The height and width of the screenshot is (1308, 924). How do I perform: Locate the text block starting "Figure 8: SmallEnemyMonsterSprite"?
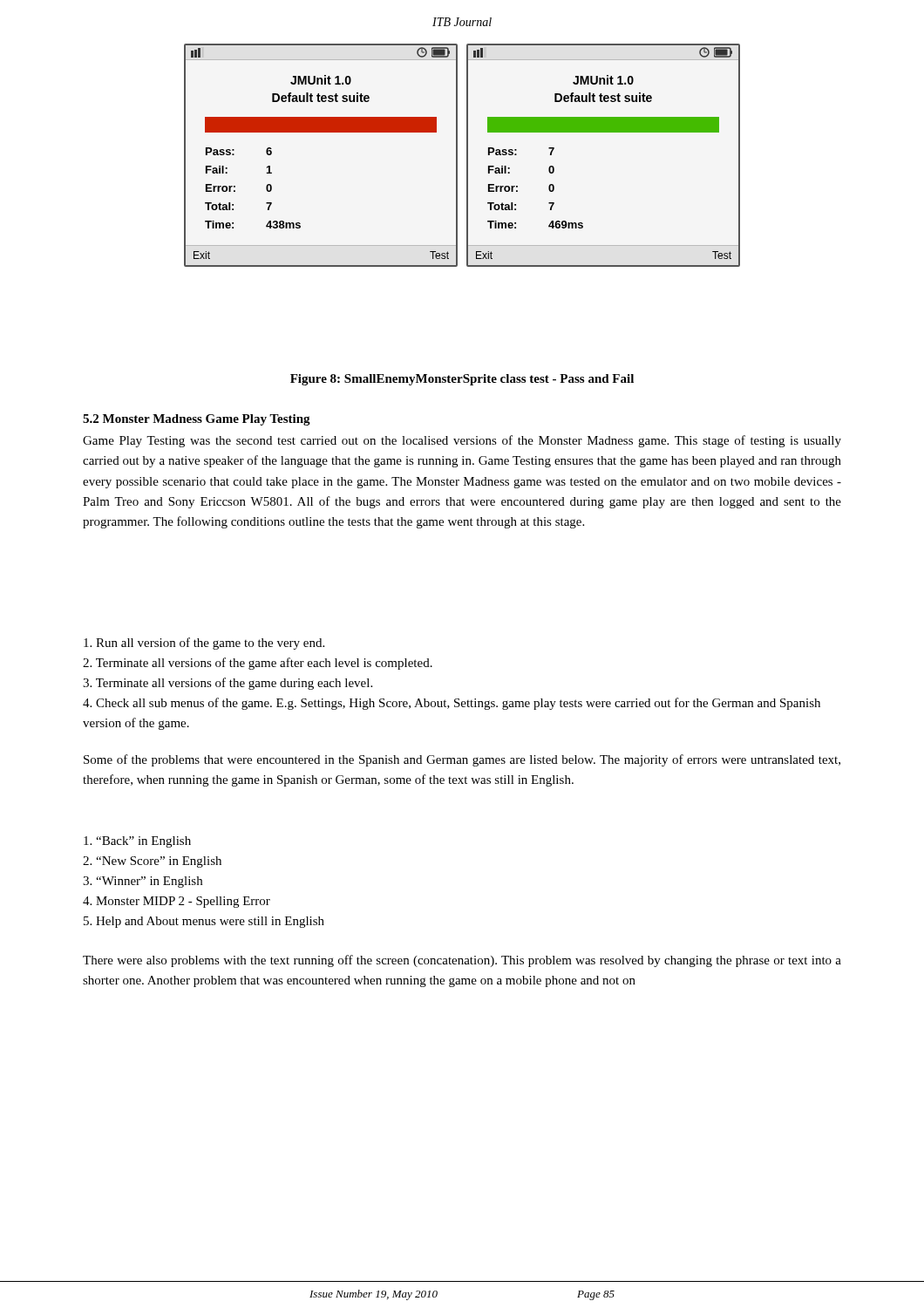(x=462, y=378)
